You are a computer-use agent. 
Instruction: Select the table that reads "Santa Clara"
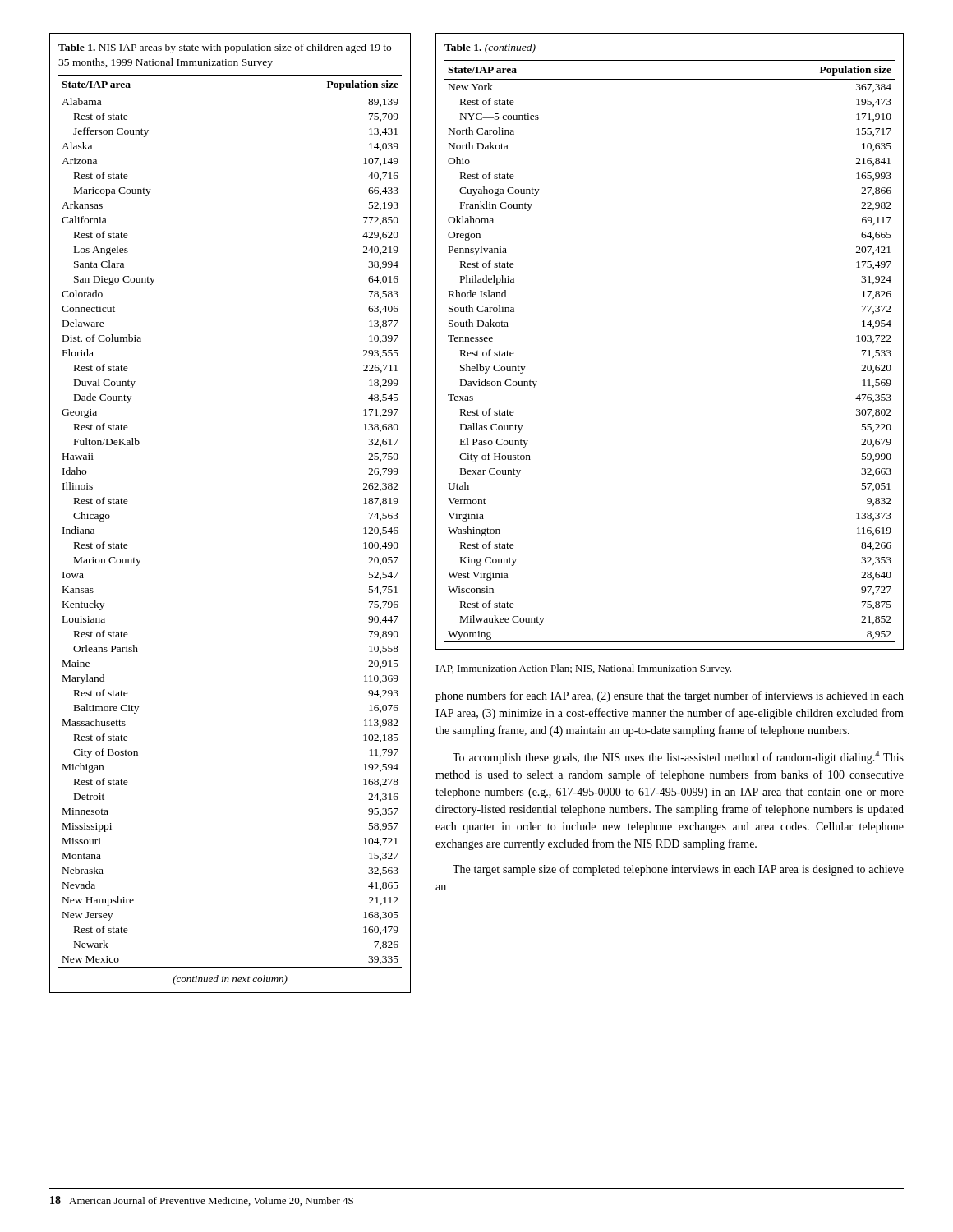[x=230, y=513]
